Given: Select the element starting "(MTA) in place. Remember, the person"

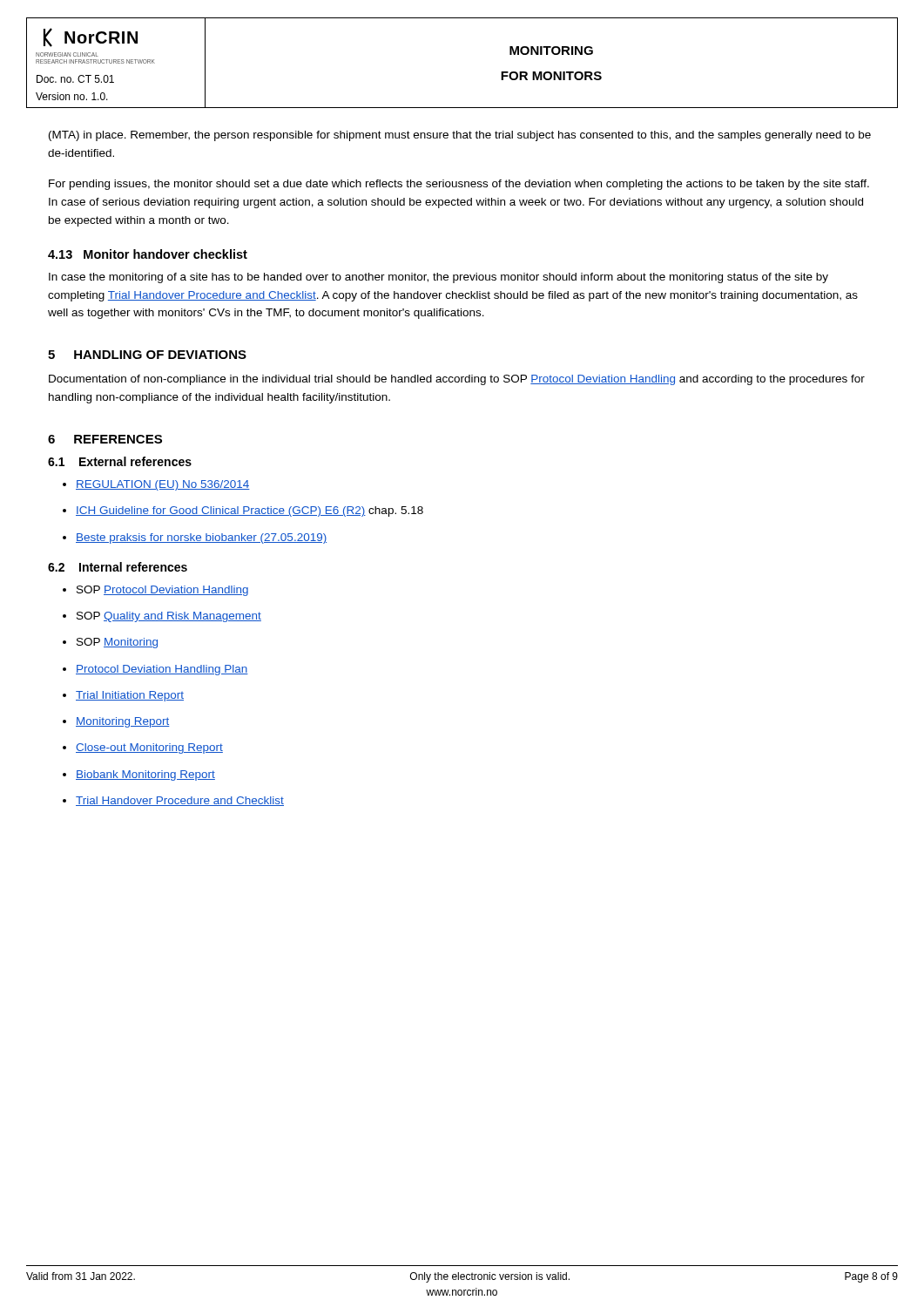Looking at the screenshot, I should (x=460, y=144).
